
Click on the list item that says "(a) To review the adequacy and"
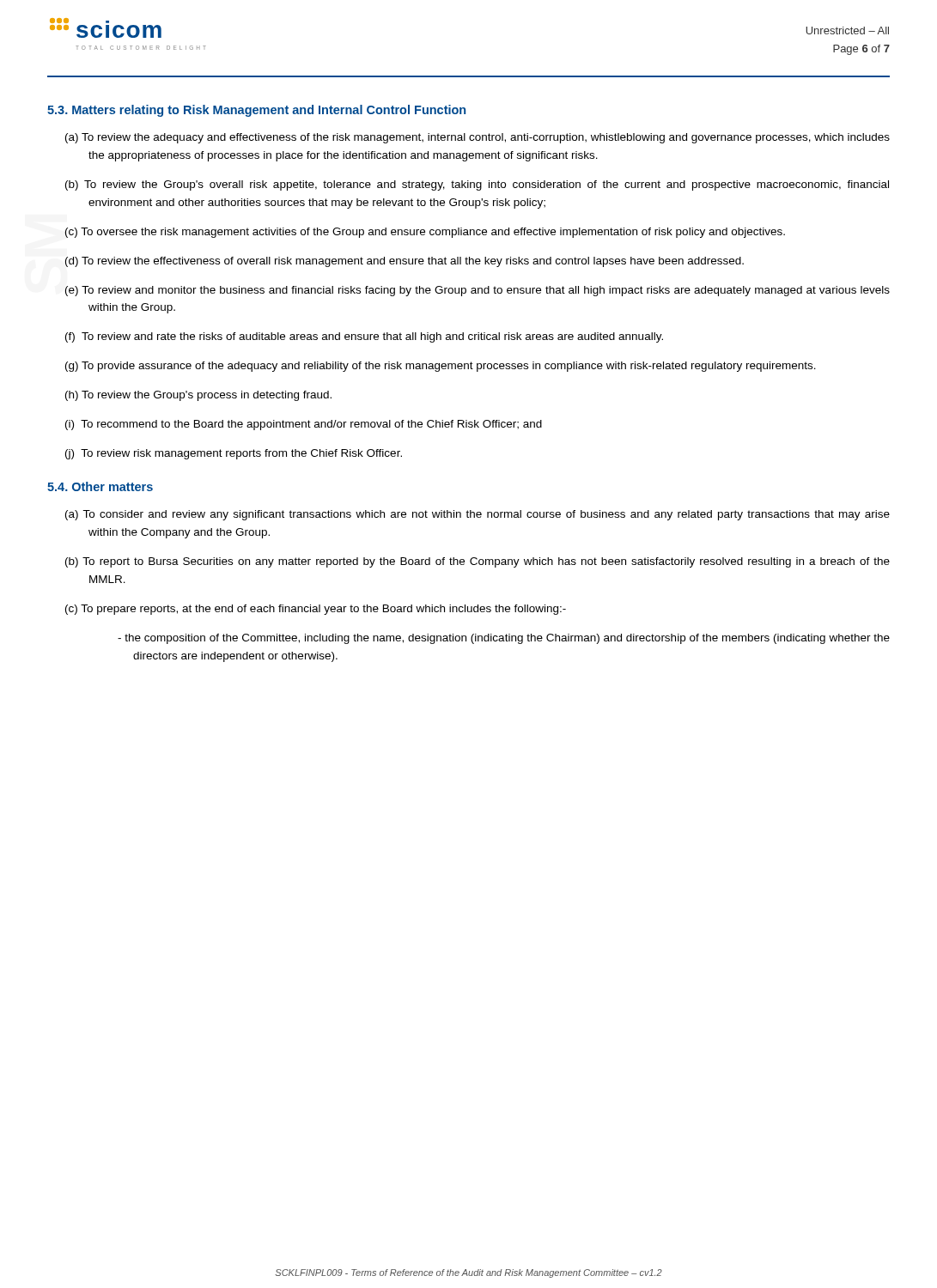click(477, 146)
